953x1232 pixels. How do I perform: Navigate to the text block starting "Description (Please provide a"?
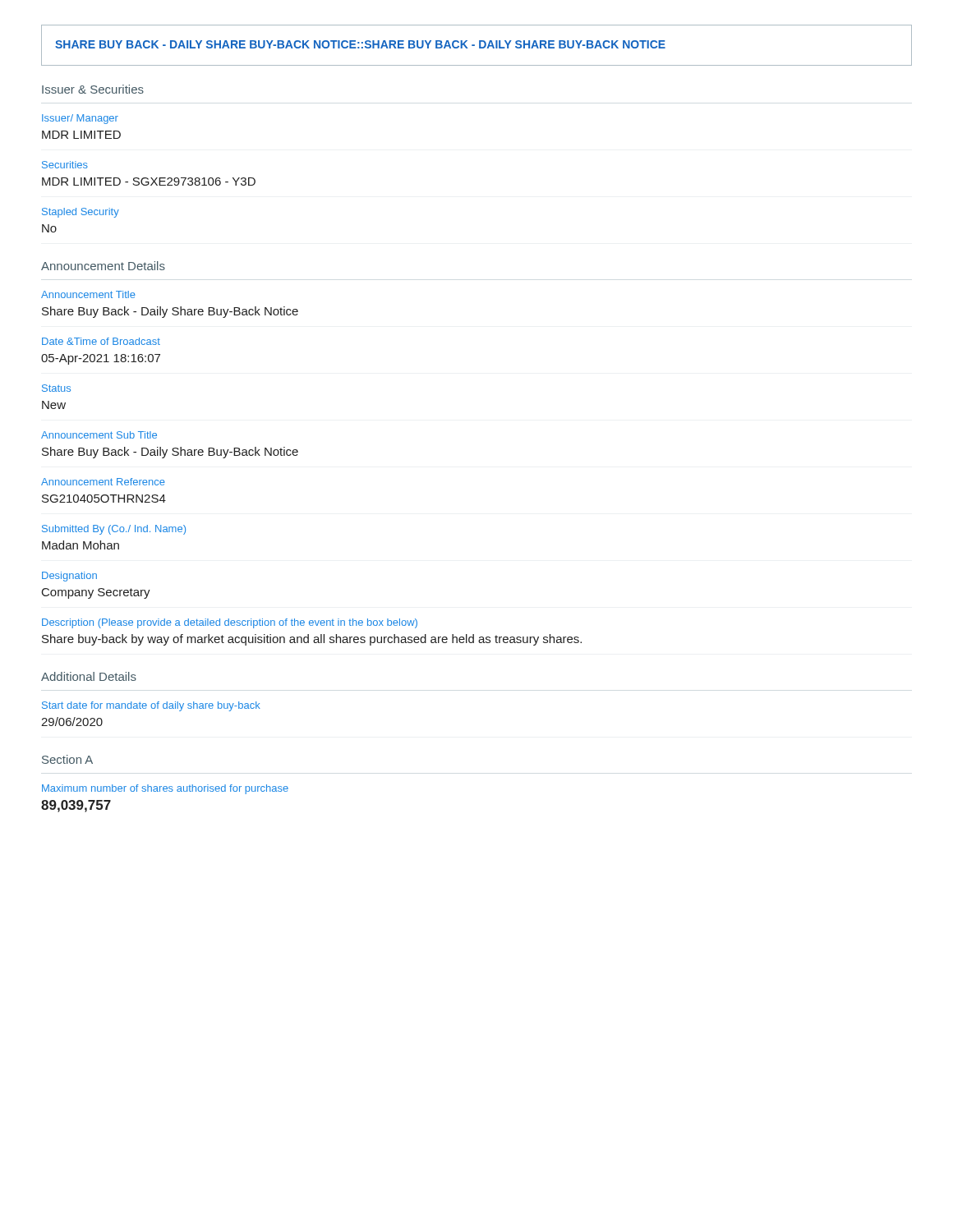click(x=476, y=630)
